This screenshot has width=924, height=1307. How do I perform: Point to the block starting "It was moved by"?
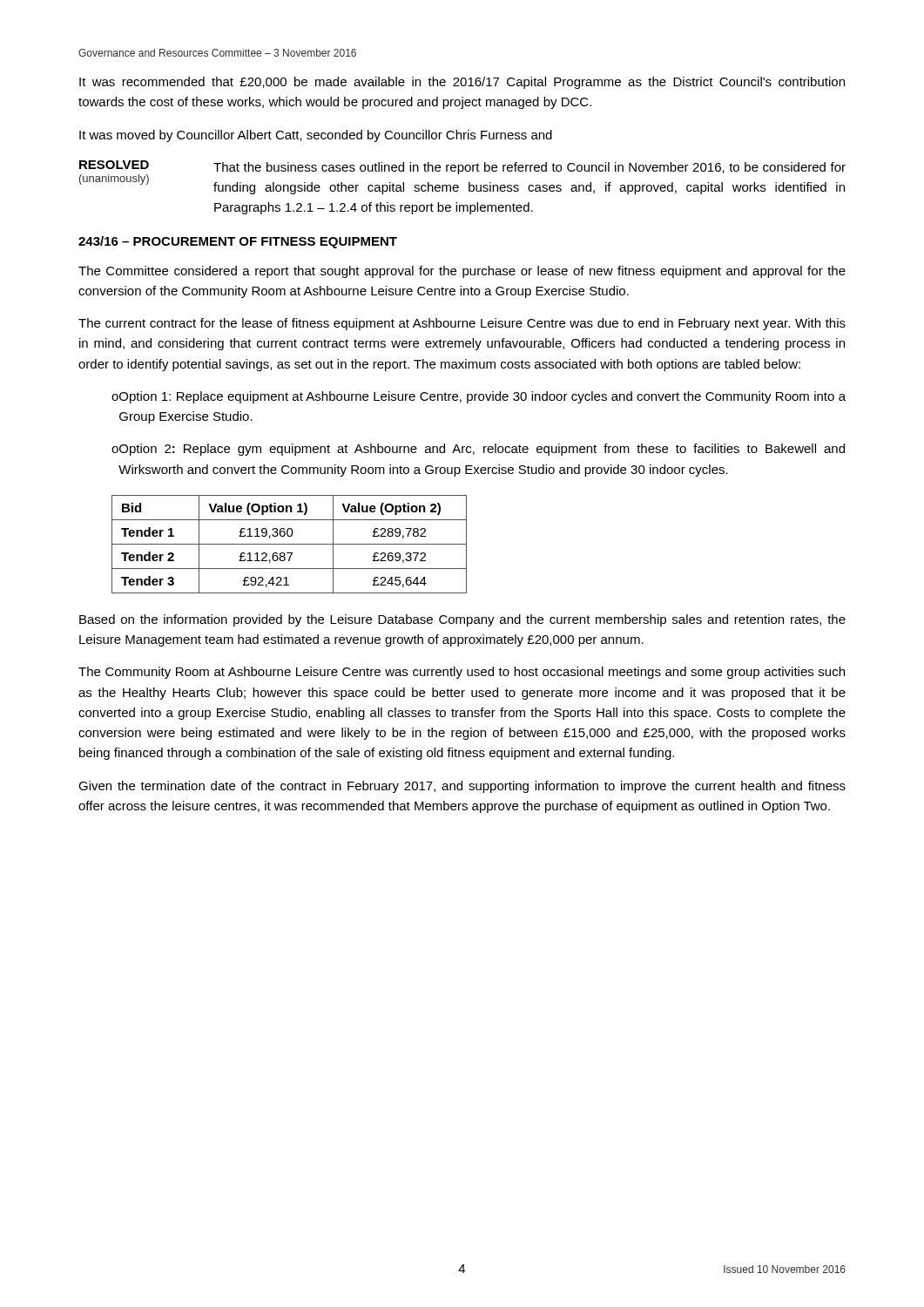click(315, 134)
